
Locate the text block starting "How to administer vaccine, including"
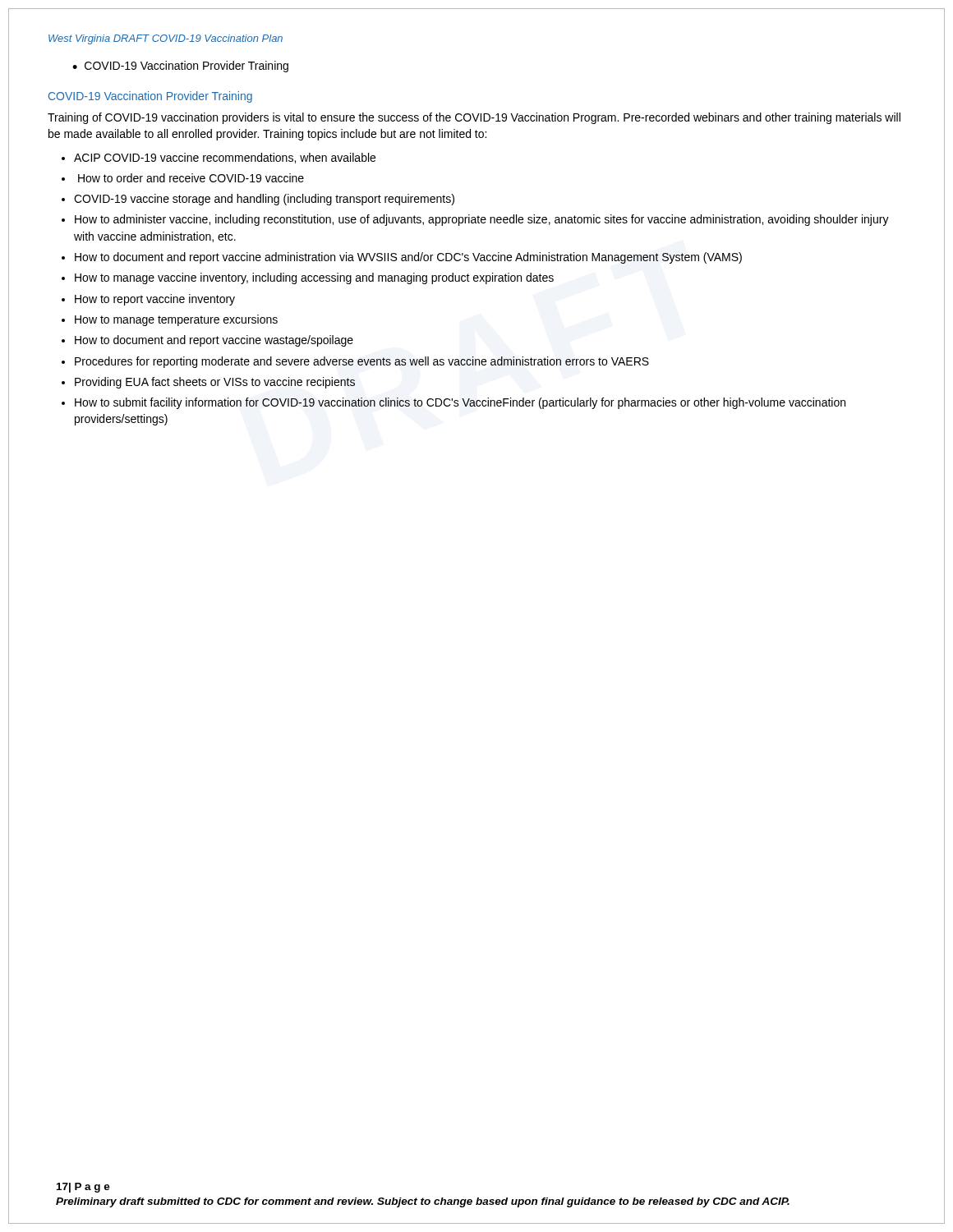click(x=490, y=228)
